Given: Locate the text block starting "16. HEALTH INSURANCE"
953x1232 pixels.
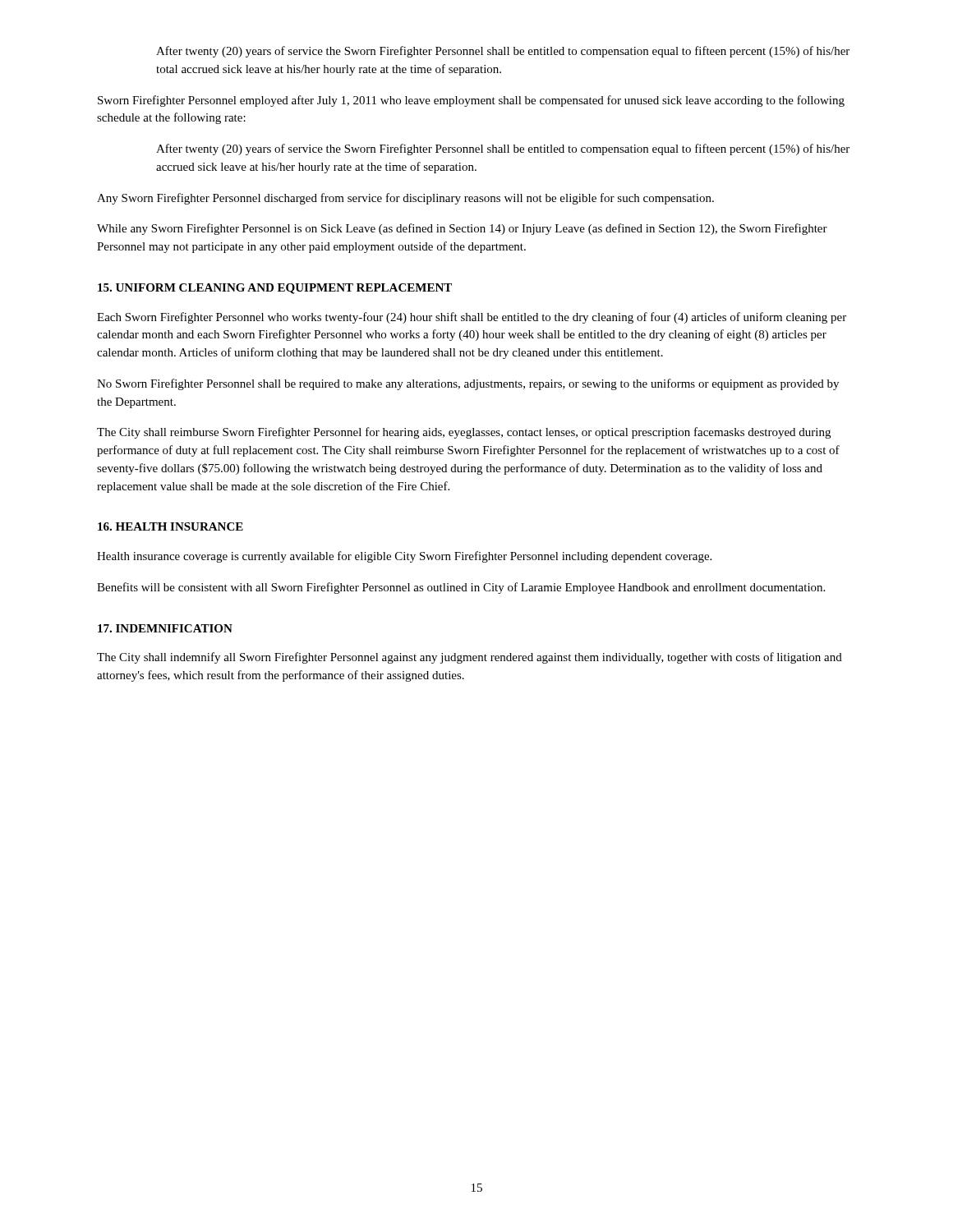Looking at the screenshot, I should (x=170, y=527).
